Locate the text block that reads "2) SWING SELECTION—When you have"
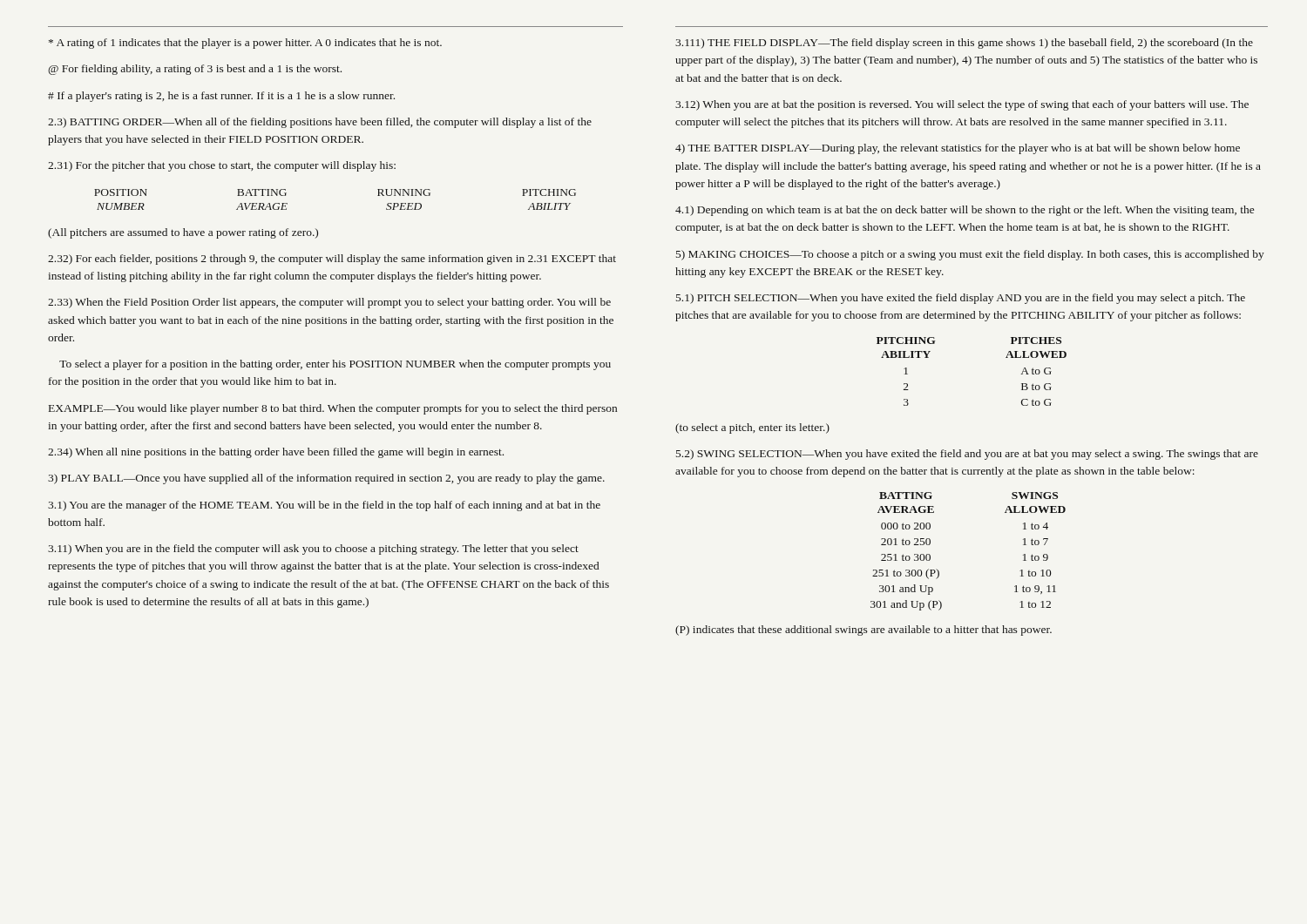Image resolution: width=1307 pixels, height=924 pixels. [x=967, y=462]
